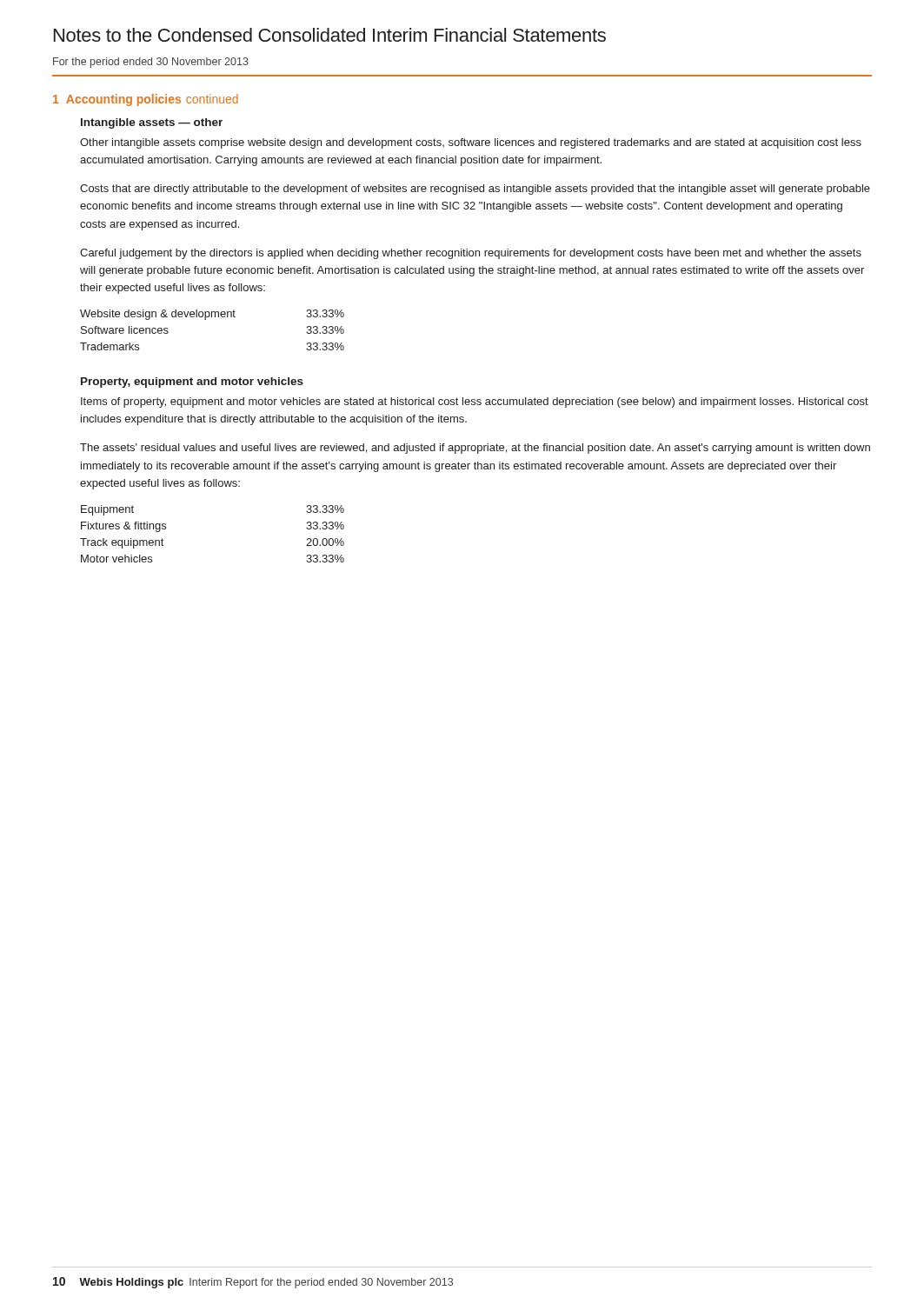Viewport: 924px width, 1304px height.
Task: Point to the block starting "Other intangible assets comprise website design and development"
Action: coord(471,151)
